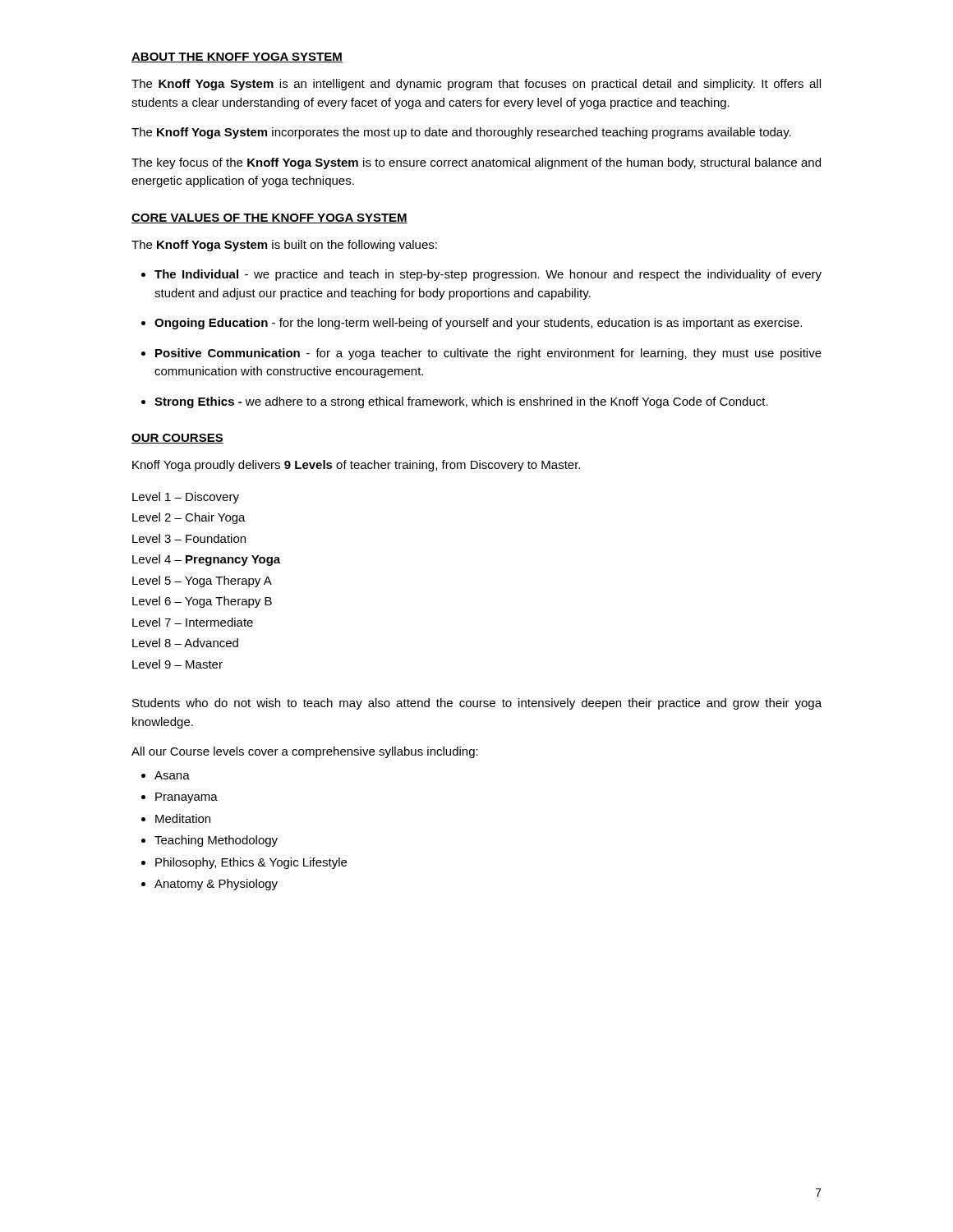Find the block on this page that starts "The Knoff Yoga System is built on the"
Image resolution: width=953 pixels, height=1232 pixels.
(x=285, y=244)
